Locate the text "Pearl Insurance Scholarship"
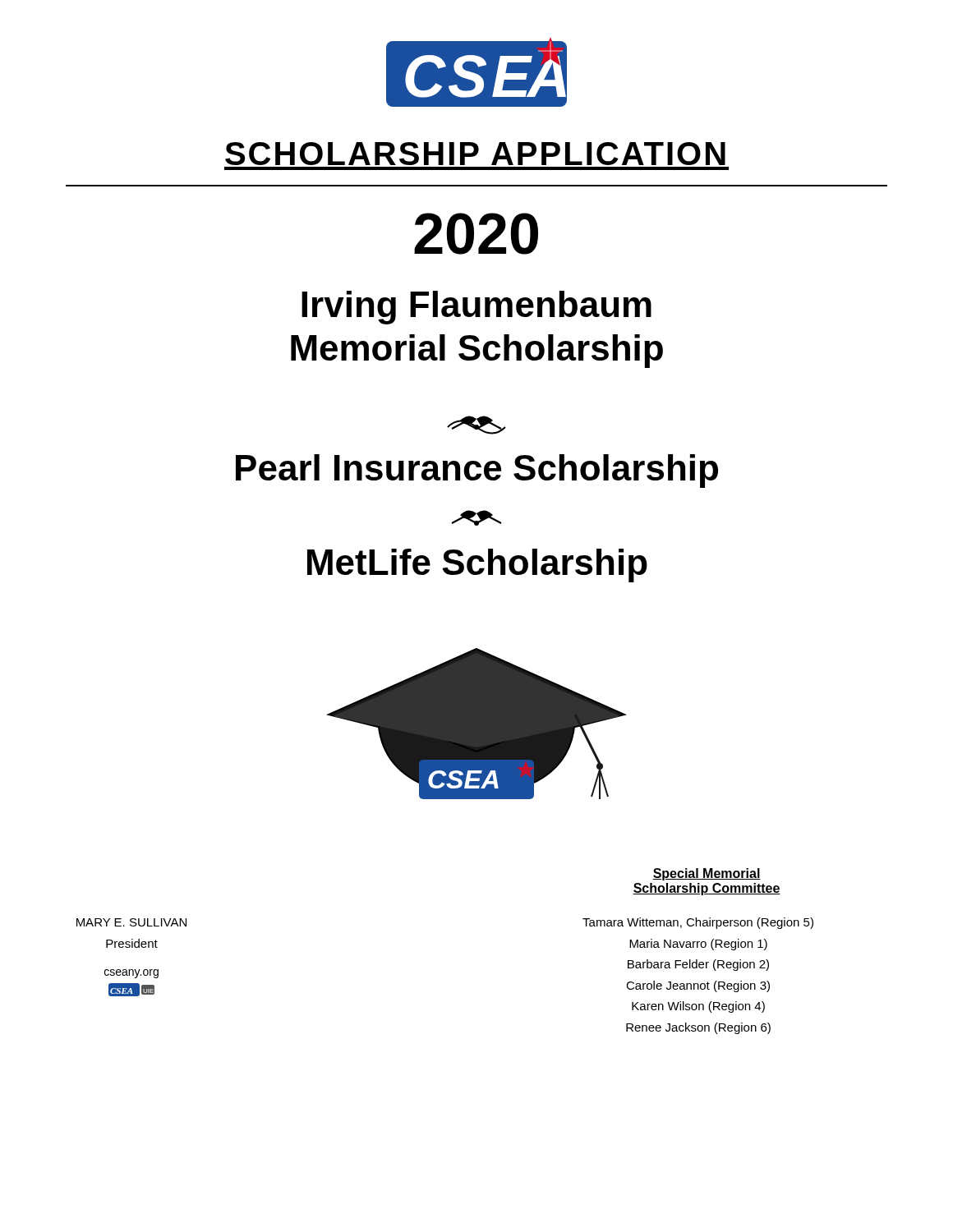The height and width of the screenshot is (1232, 953). [x=476, y=468]
